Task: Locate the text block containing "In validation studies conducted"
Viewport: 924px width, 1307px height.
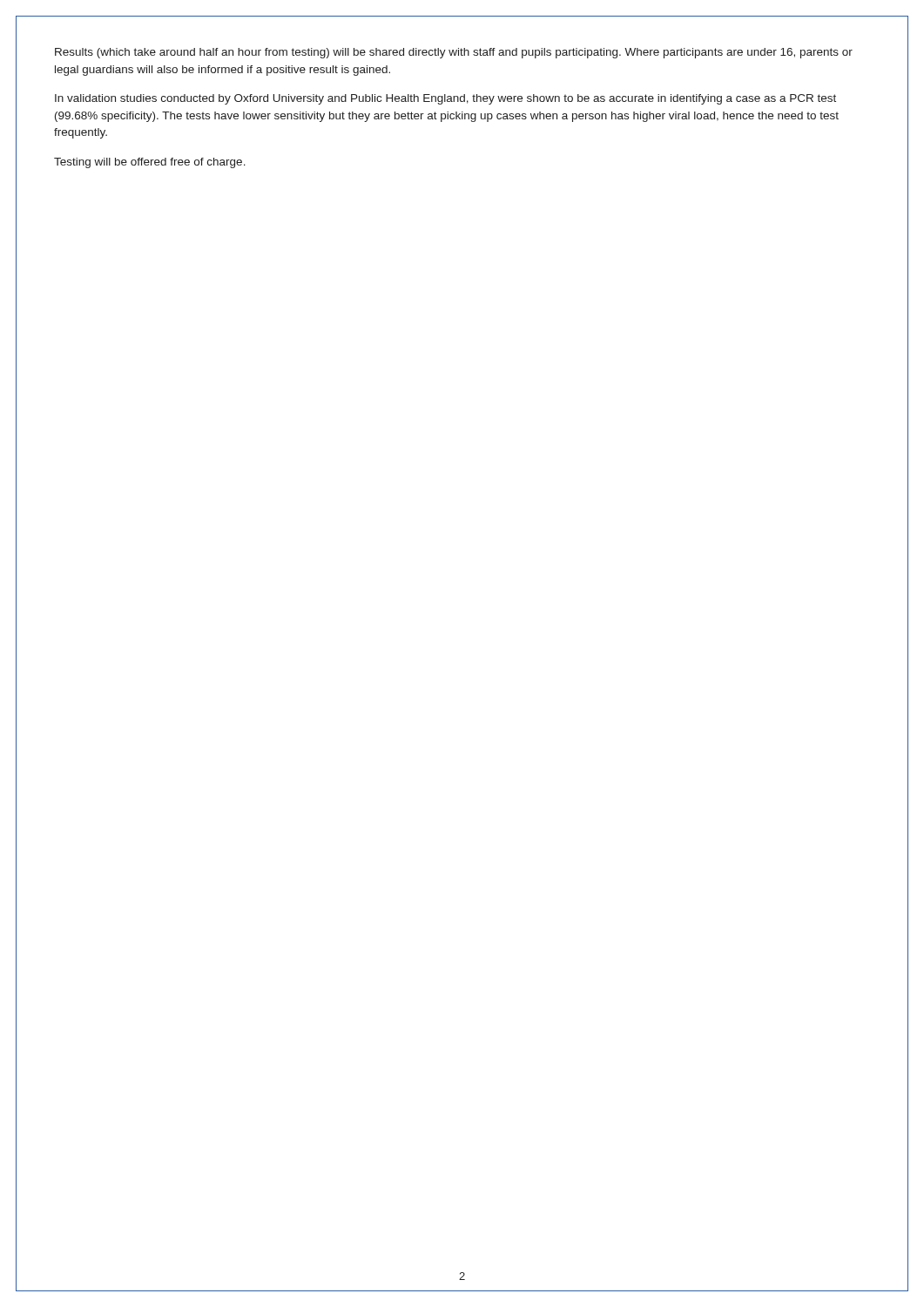Action: 446,115
